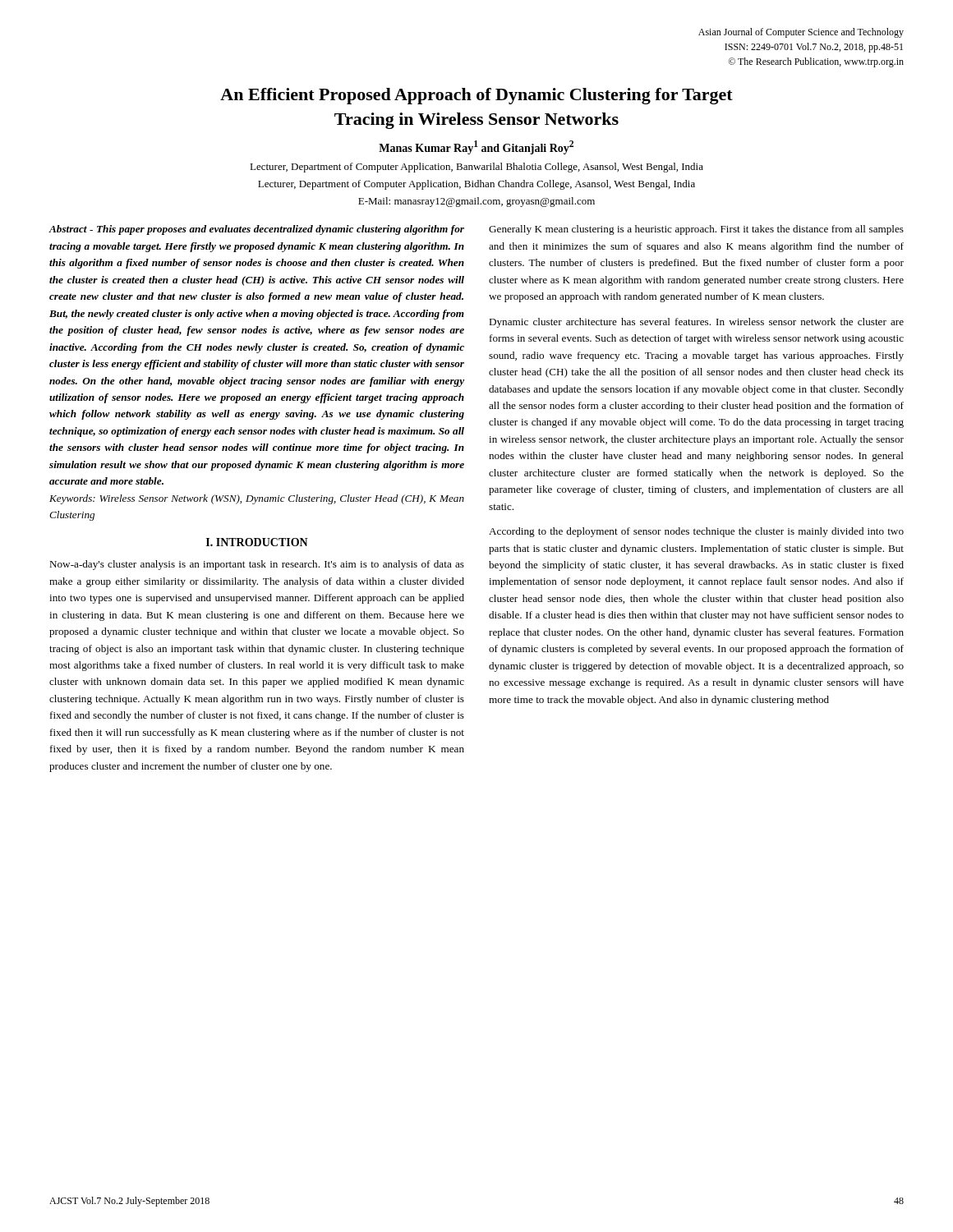Image resolution: width=953 pixels, height=1232 pixels.
Task: Point to the text block starting "An Efficient Proposed Approach of Dynamic Clustering"
Action: (x=476, y=107)
